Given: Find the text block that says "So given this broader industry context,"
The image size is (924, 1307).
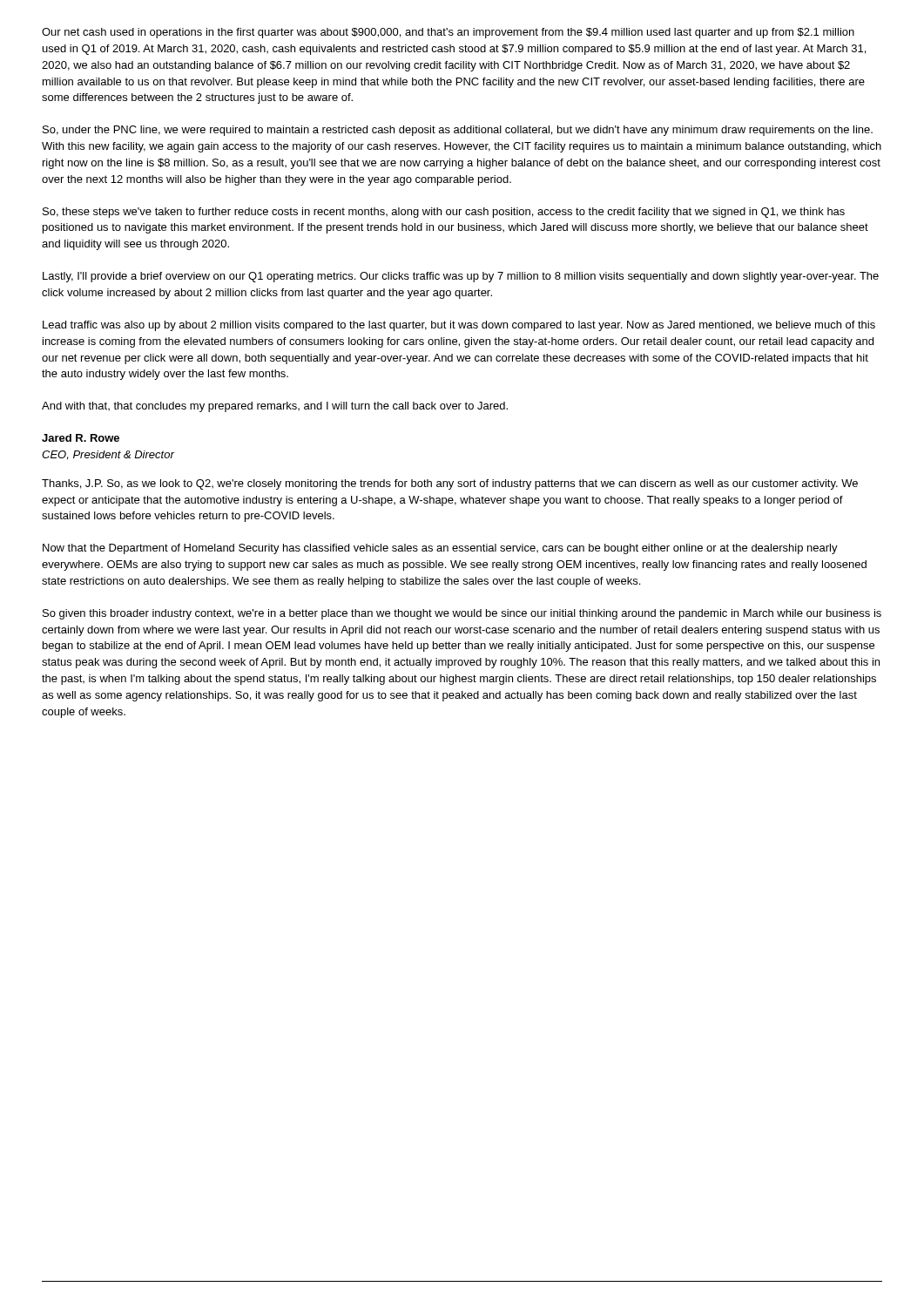Looking at the screenshot, I should click(x=462, y=663).
